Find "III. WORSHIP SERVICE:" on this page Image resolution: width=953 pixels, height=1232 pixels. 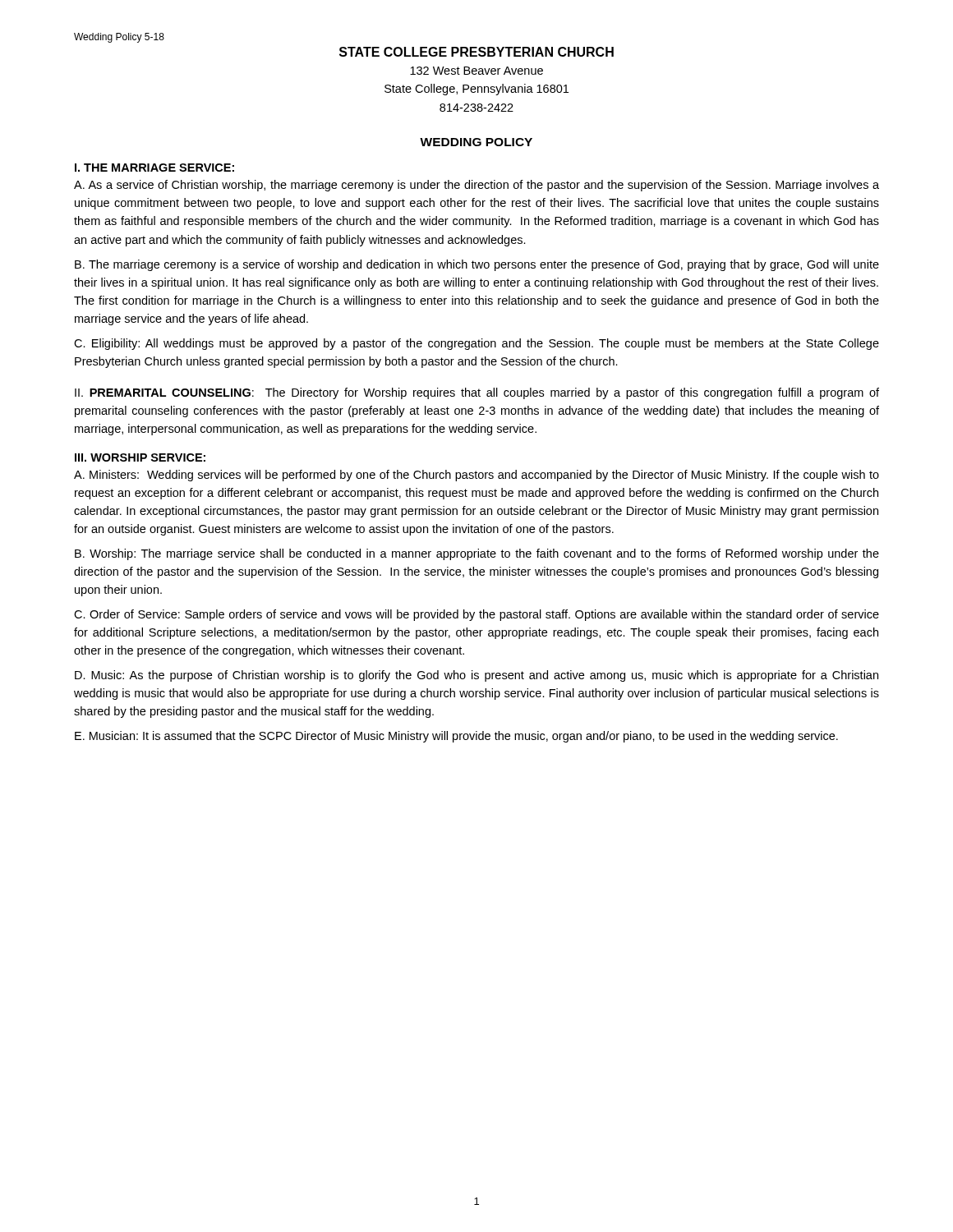click(140, 457)
